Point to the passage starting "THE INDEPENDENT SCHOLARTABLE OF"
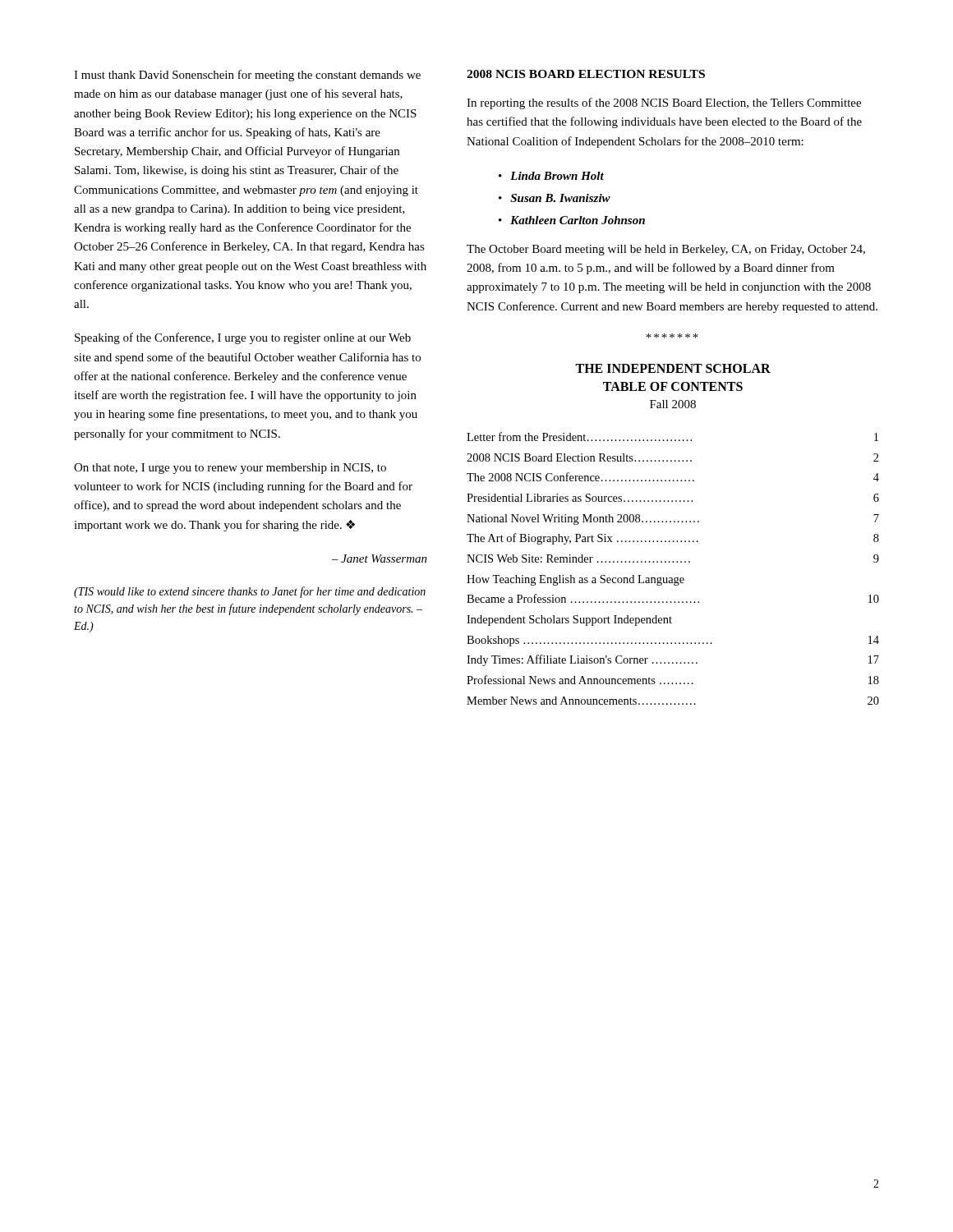 point(673,386)
